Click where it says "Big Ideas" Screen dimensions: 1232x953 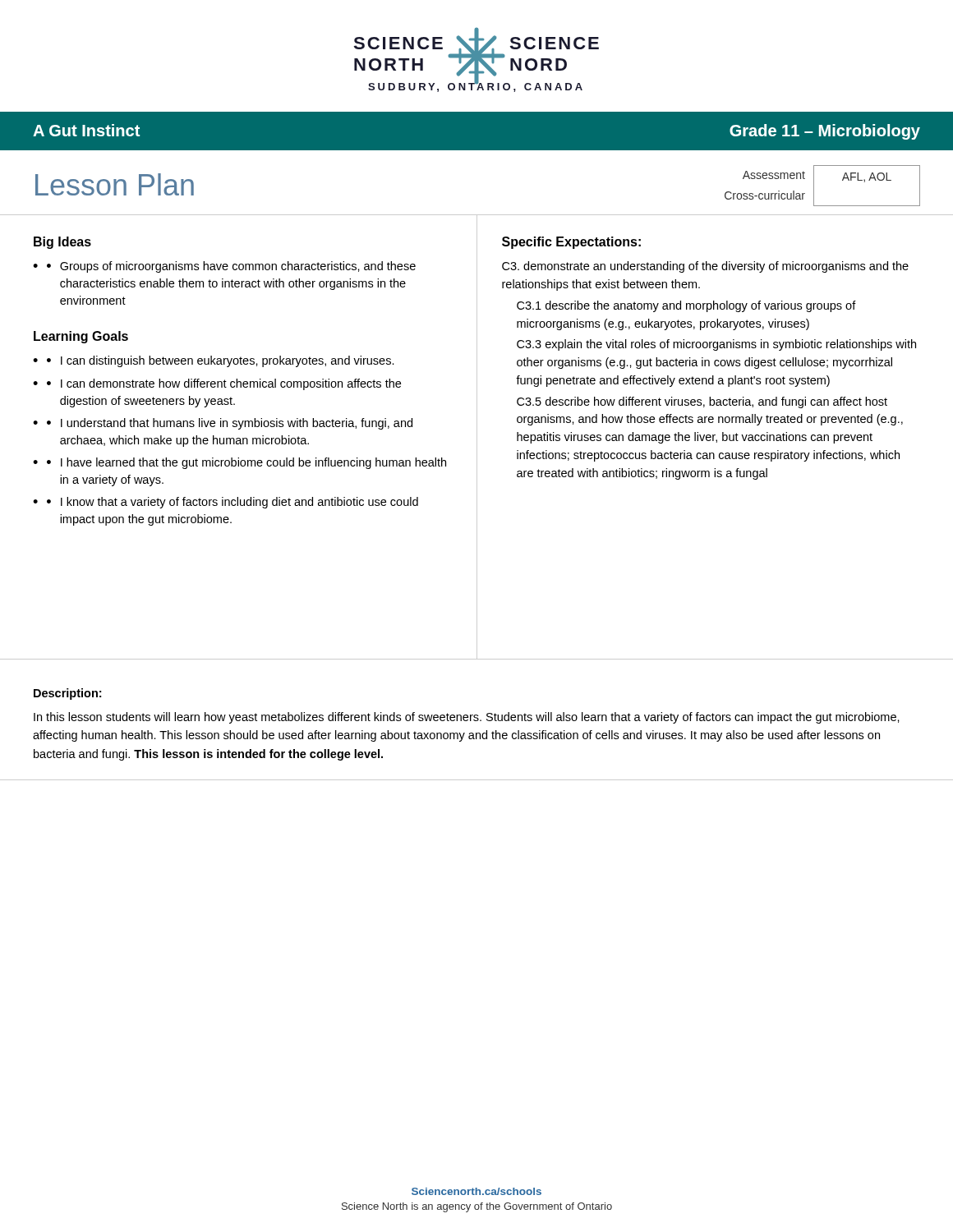click(62, 242)
